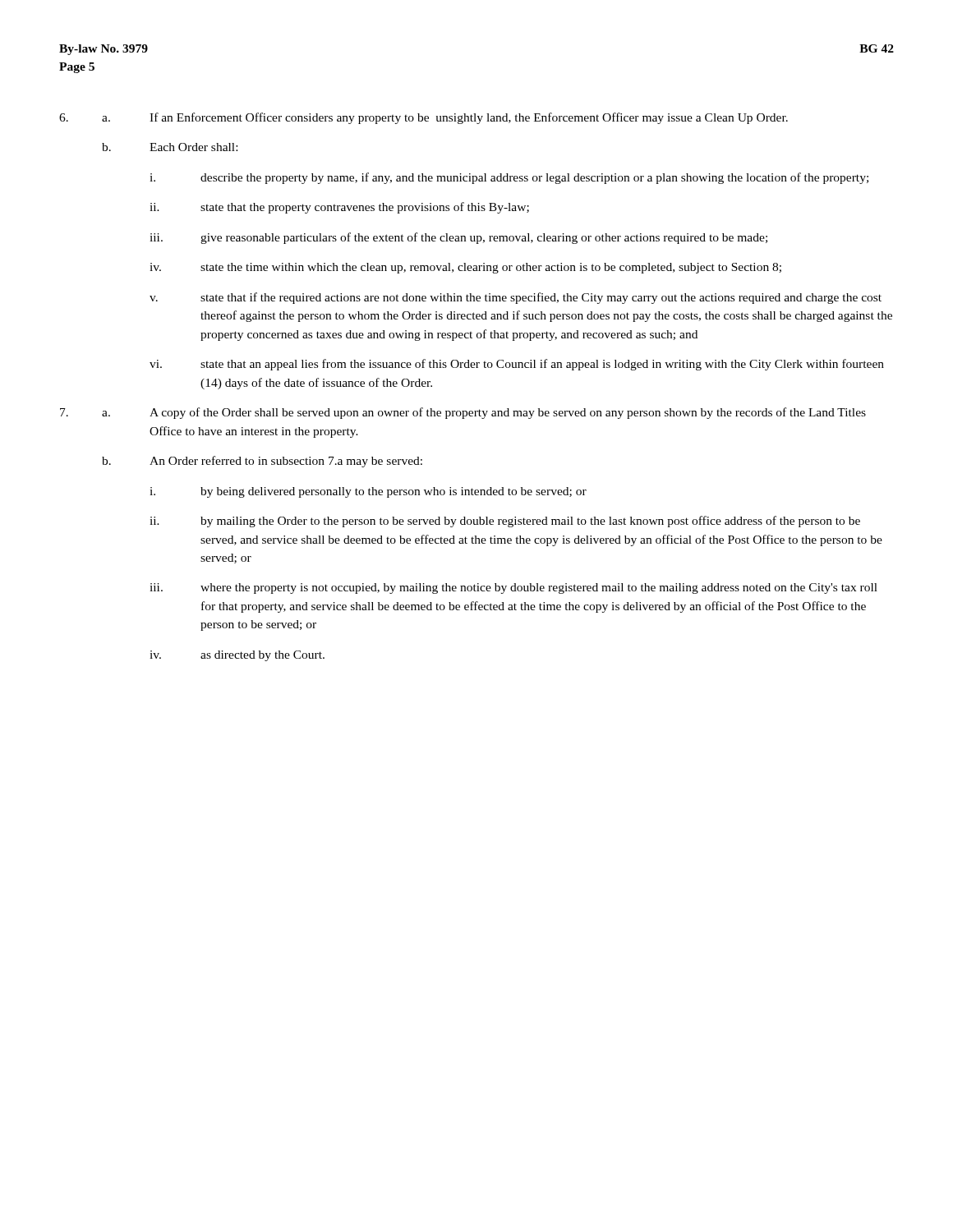Locate the block of text that opens with "b. An Order referred to"
The height and width of the screenshot is (1232, 953).
(x=262, y=462)
